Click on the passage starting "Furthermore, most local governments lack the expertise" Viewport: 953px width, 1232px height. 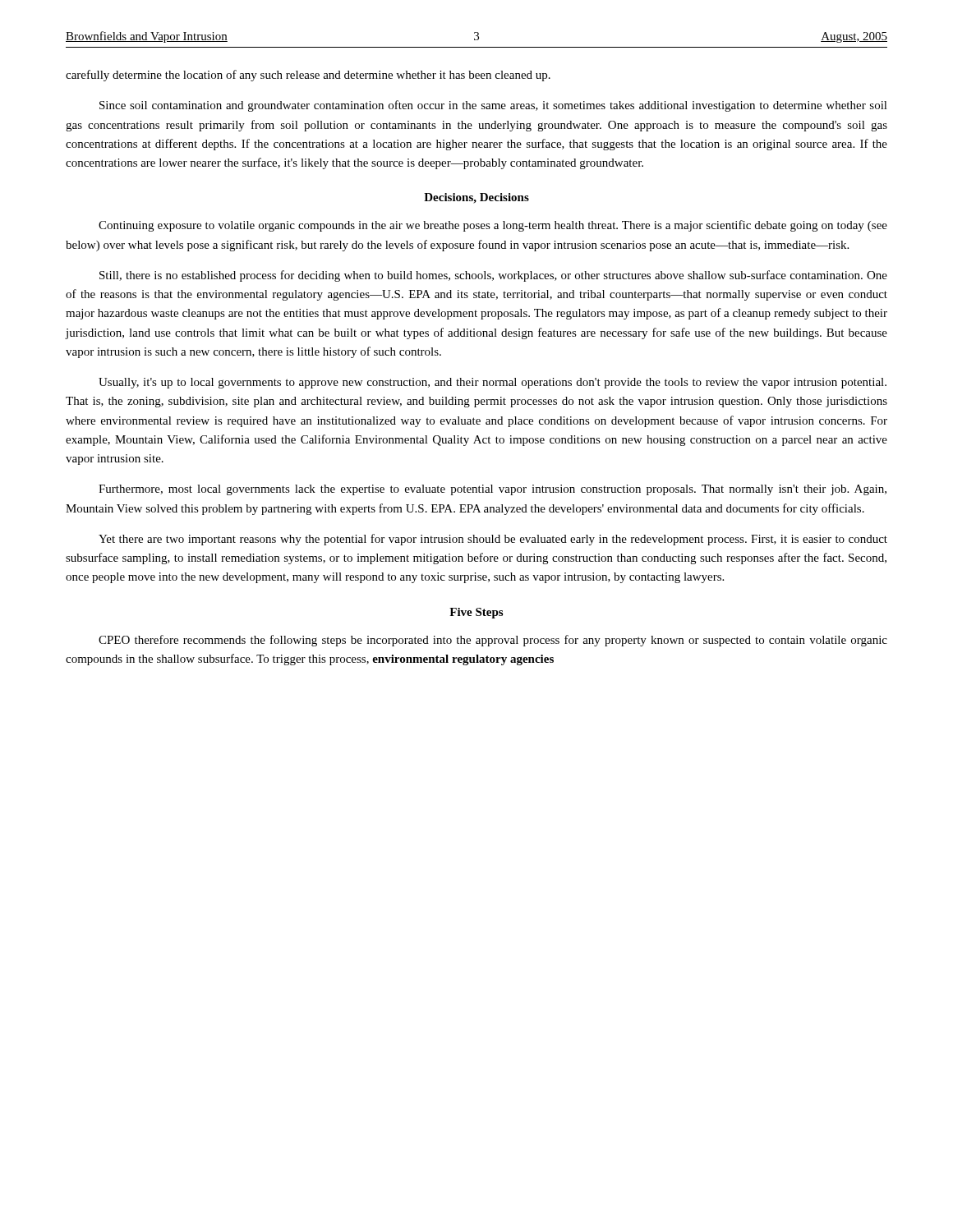(476, 499)
